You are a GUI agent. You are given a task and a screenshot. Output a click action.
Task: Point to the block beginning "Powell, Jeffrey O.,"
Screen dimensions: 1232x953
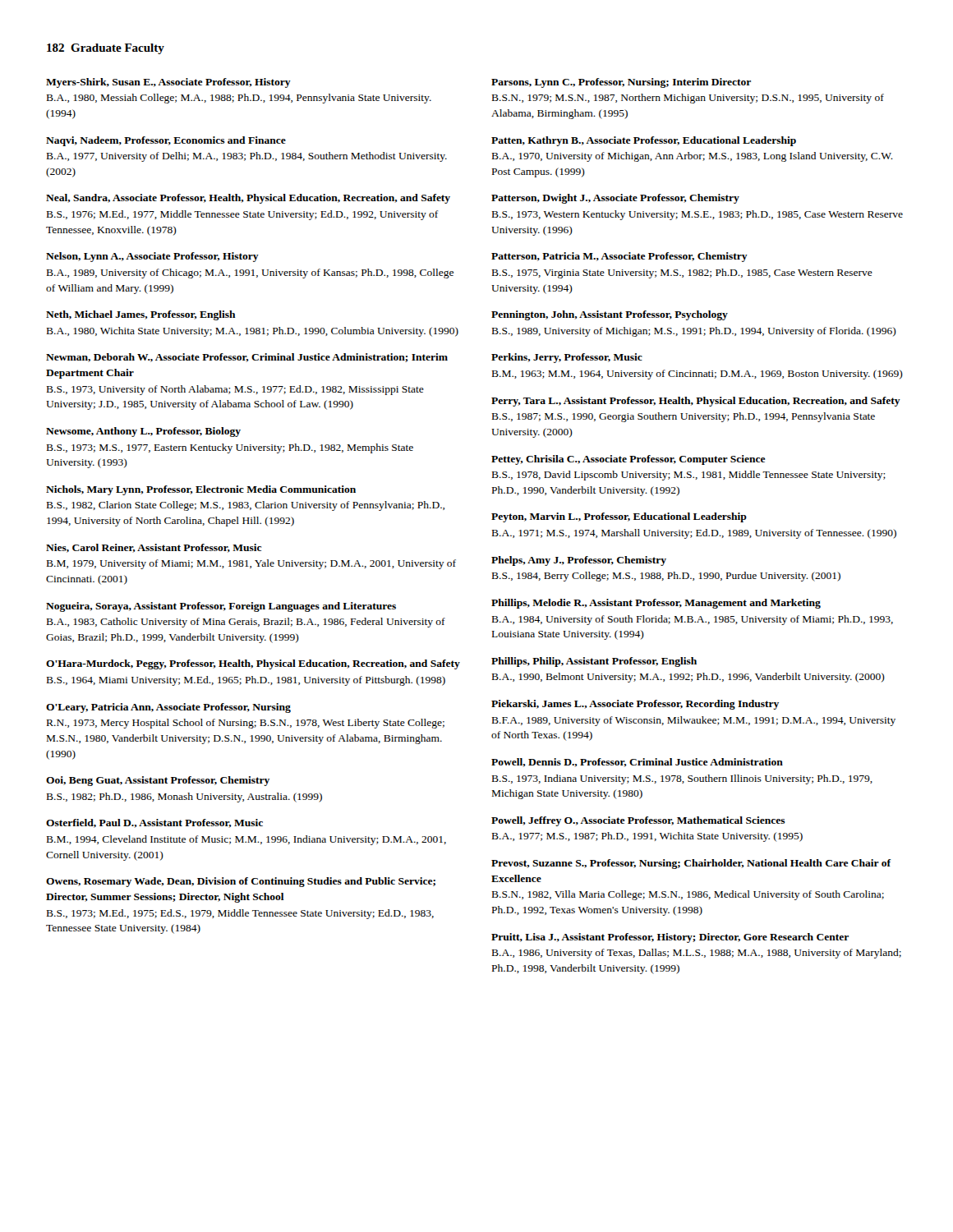(x=699, y=829)
